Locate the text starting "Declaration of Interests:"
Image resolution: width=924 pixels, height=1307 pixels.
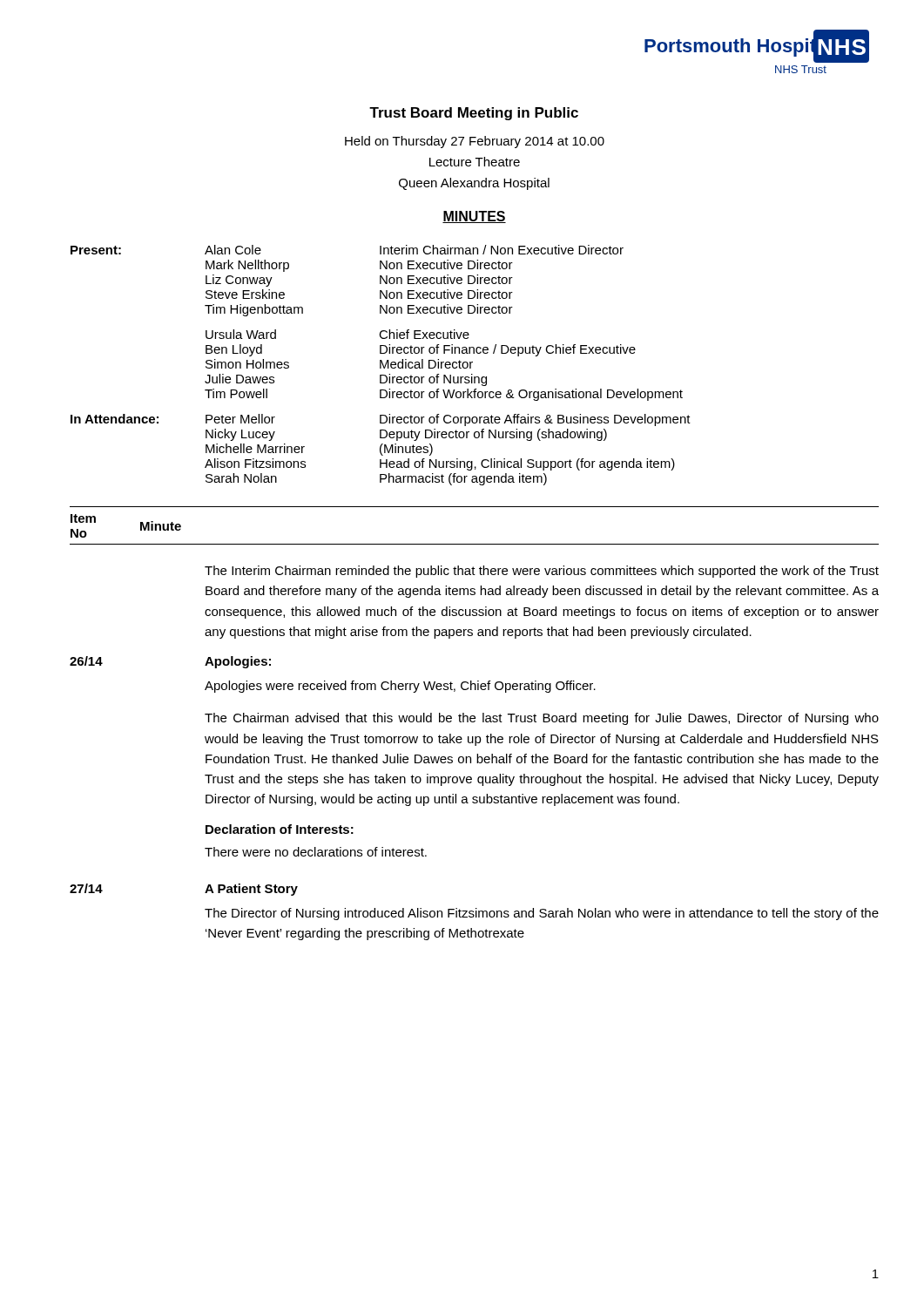pyautogui.click(x=279, y=829)
